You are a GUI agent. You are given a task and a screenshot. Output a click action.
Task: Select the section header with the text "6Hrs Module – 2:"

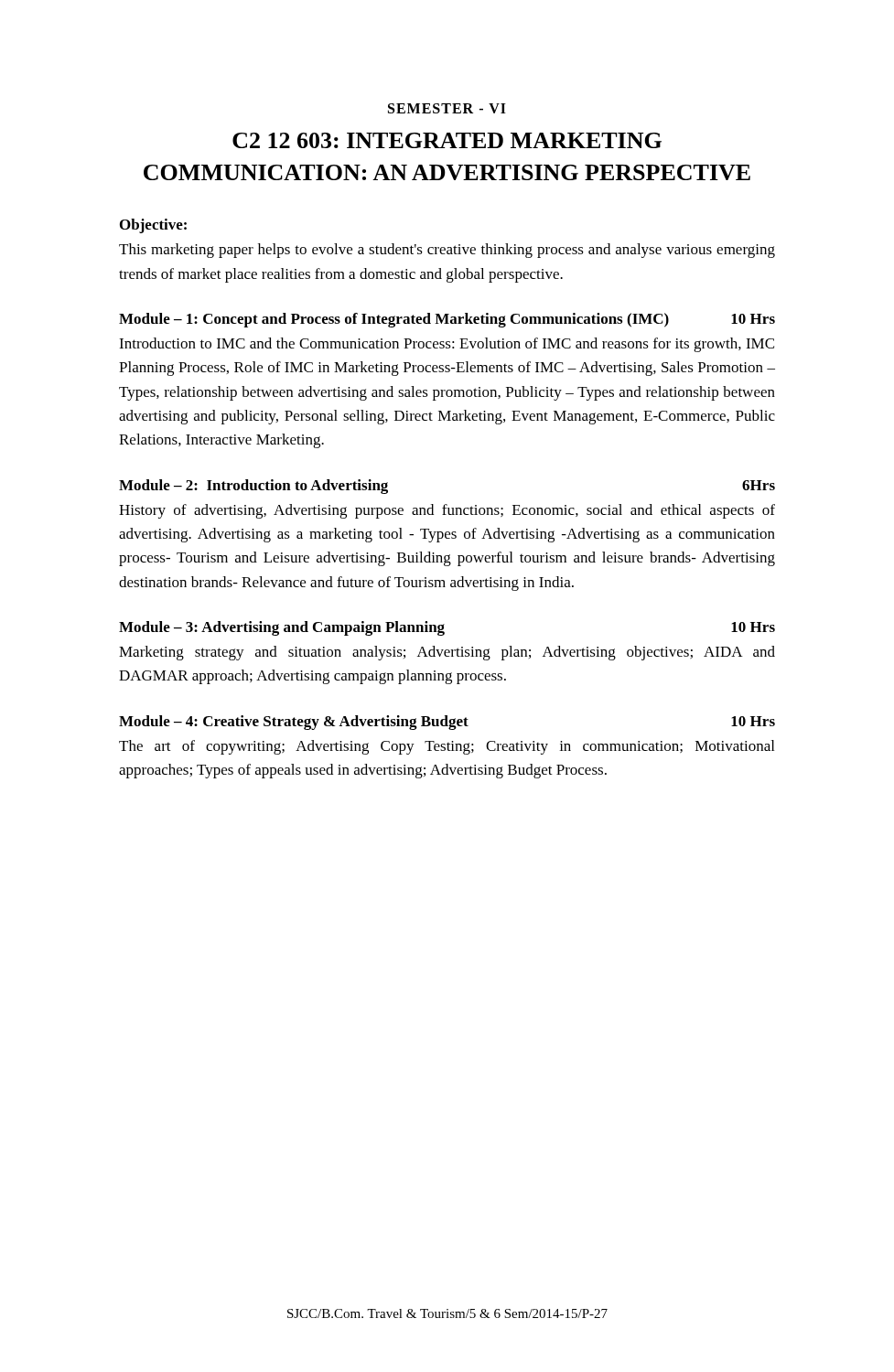pos(248,486)
